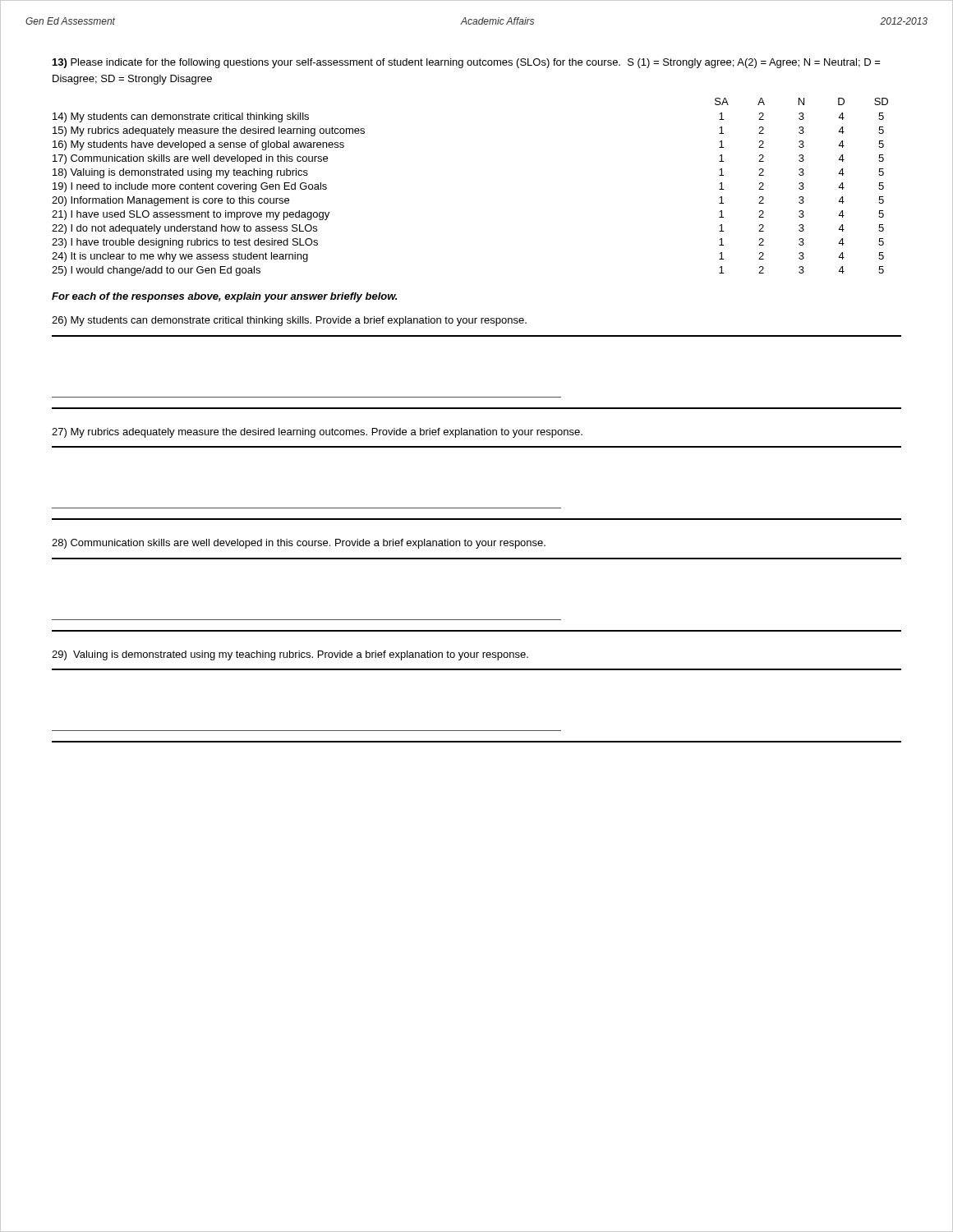The width and height of the screenshot is (953, 1232).
Task: Locate the text block with the text "For each of the responses above, explain your"
Action: click(225, 296)
